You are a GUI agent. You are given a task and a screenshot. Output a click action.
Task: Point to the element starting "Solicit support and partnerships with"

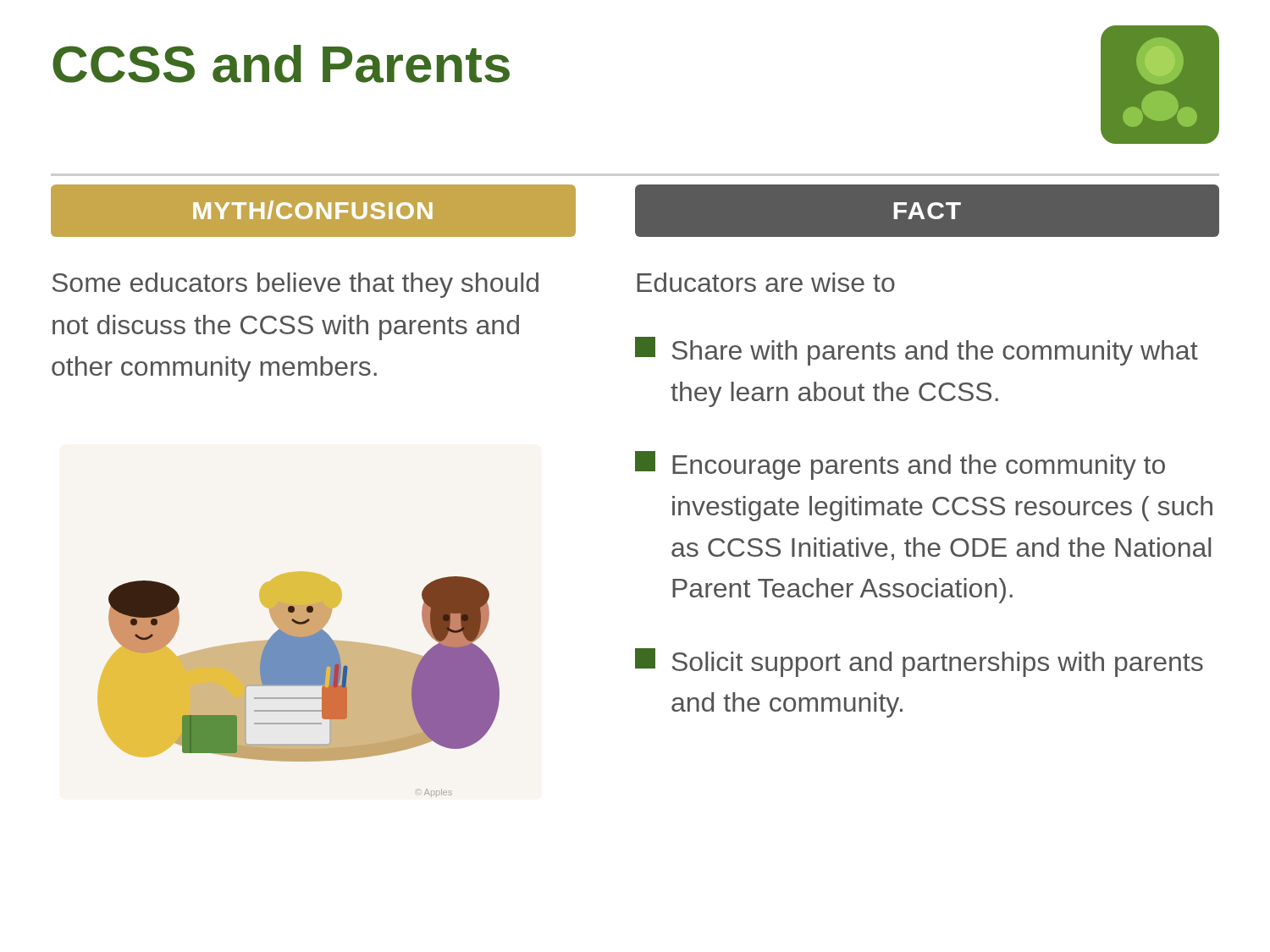point(927,682)
